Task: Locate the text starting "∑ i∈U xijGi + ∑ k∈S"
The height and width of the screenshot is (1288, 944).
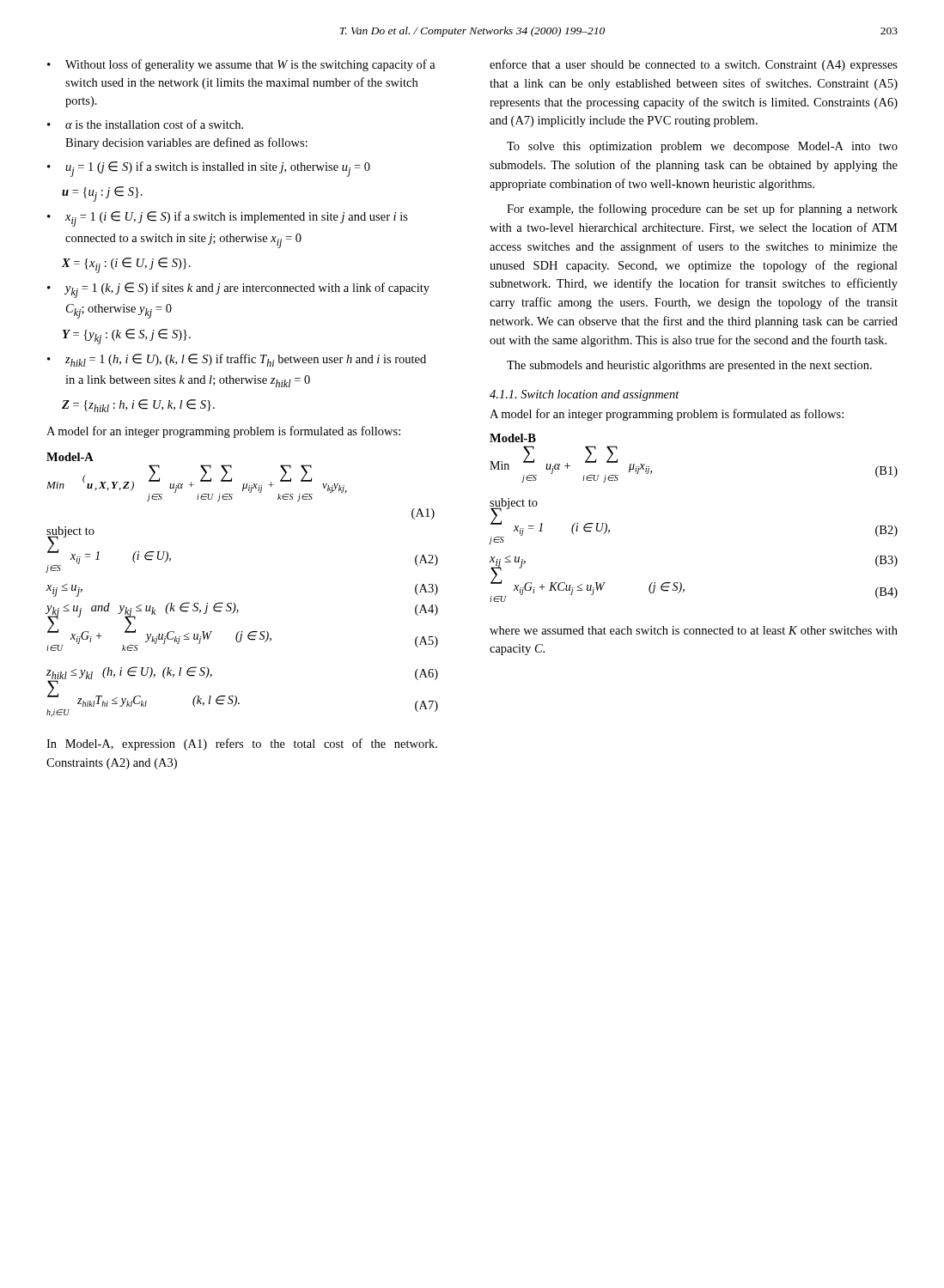Action: pos(242,641)
